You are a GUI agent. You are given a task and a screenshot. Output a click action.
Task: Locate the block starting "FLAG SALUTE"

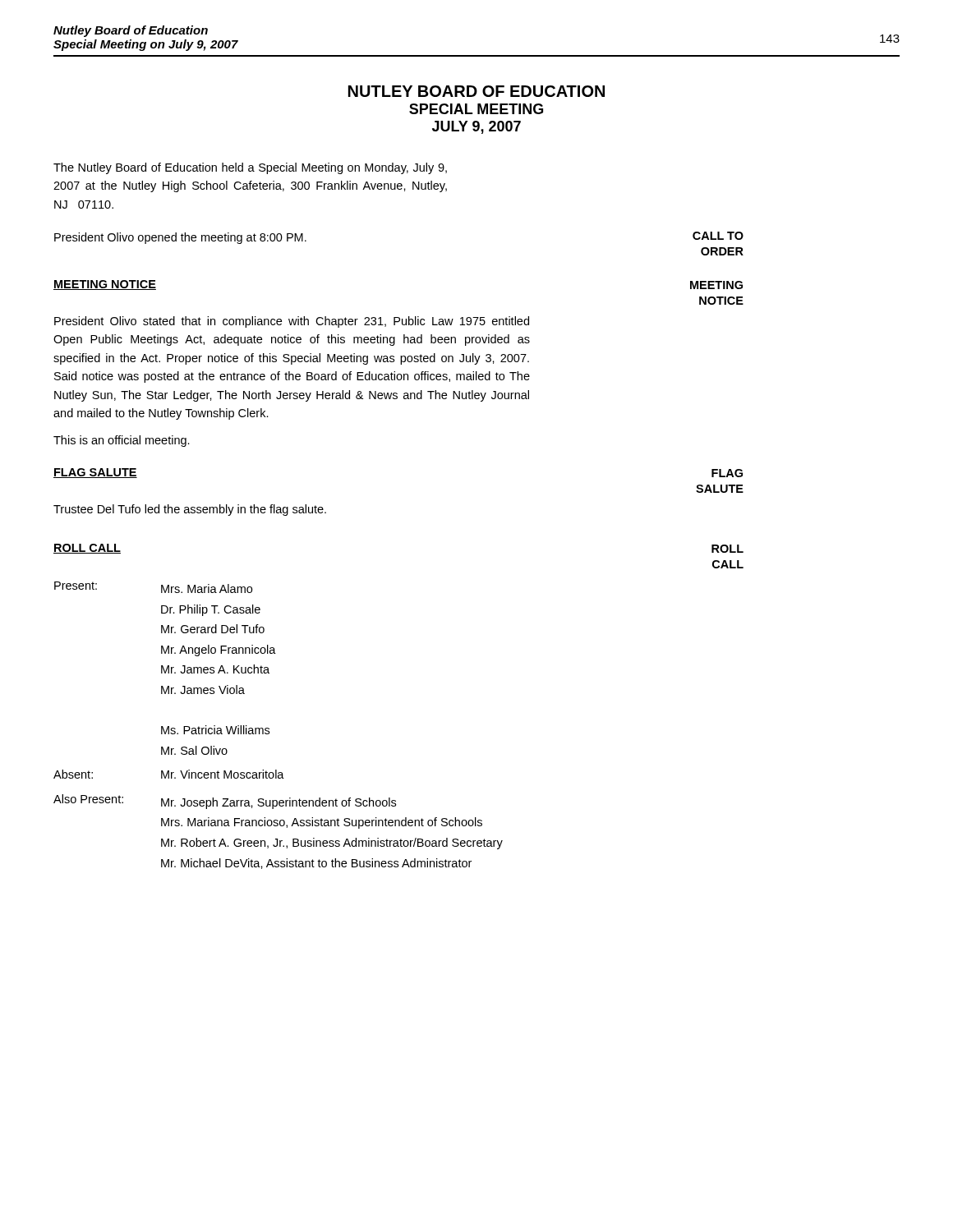95,472
